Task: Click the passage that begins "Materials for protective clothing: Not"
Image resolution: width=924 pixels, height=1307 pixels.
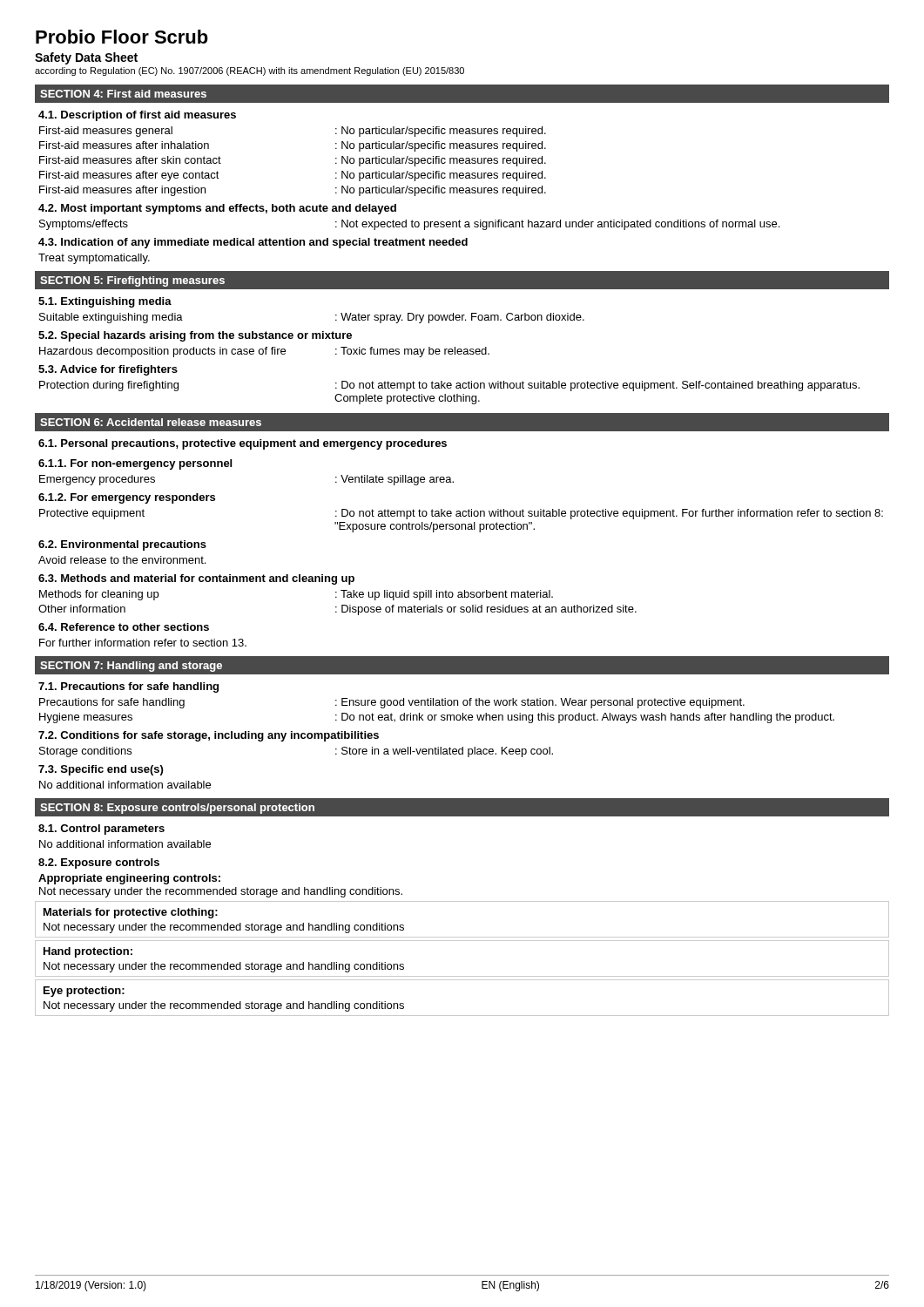Action: (x=131, y=913)
